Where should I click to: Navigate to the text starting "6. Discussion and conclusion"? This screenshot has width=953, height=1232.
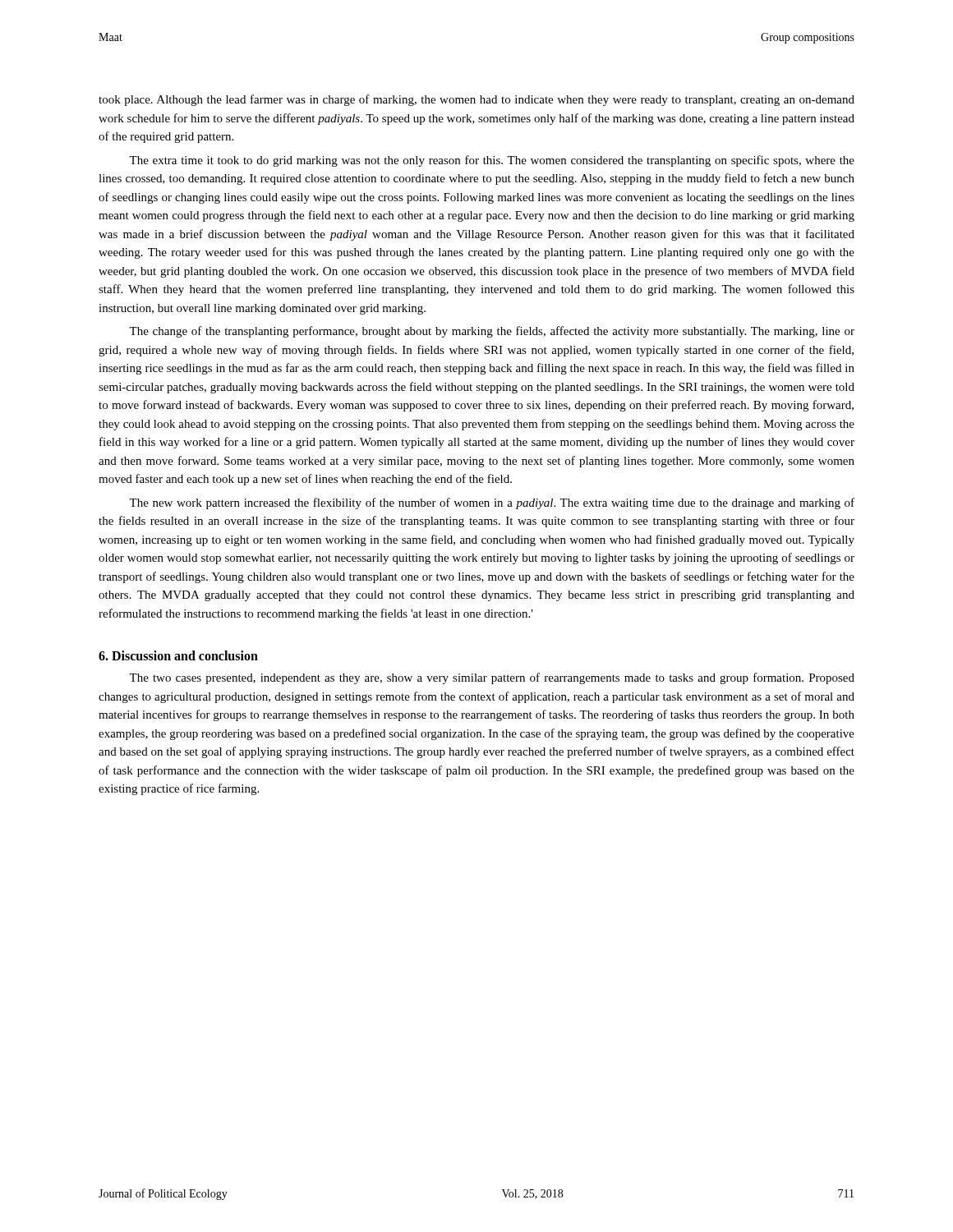tap(178, 656)
